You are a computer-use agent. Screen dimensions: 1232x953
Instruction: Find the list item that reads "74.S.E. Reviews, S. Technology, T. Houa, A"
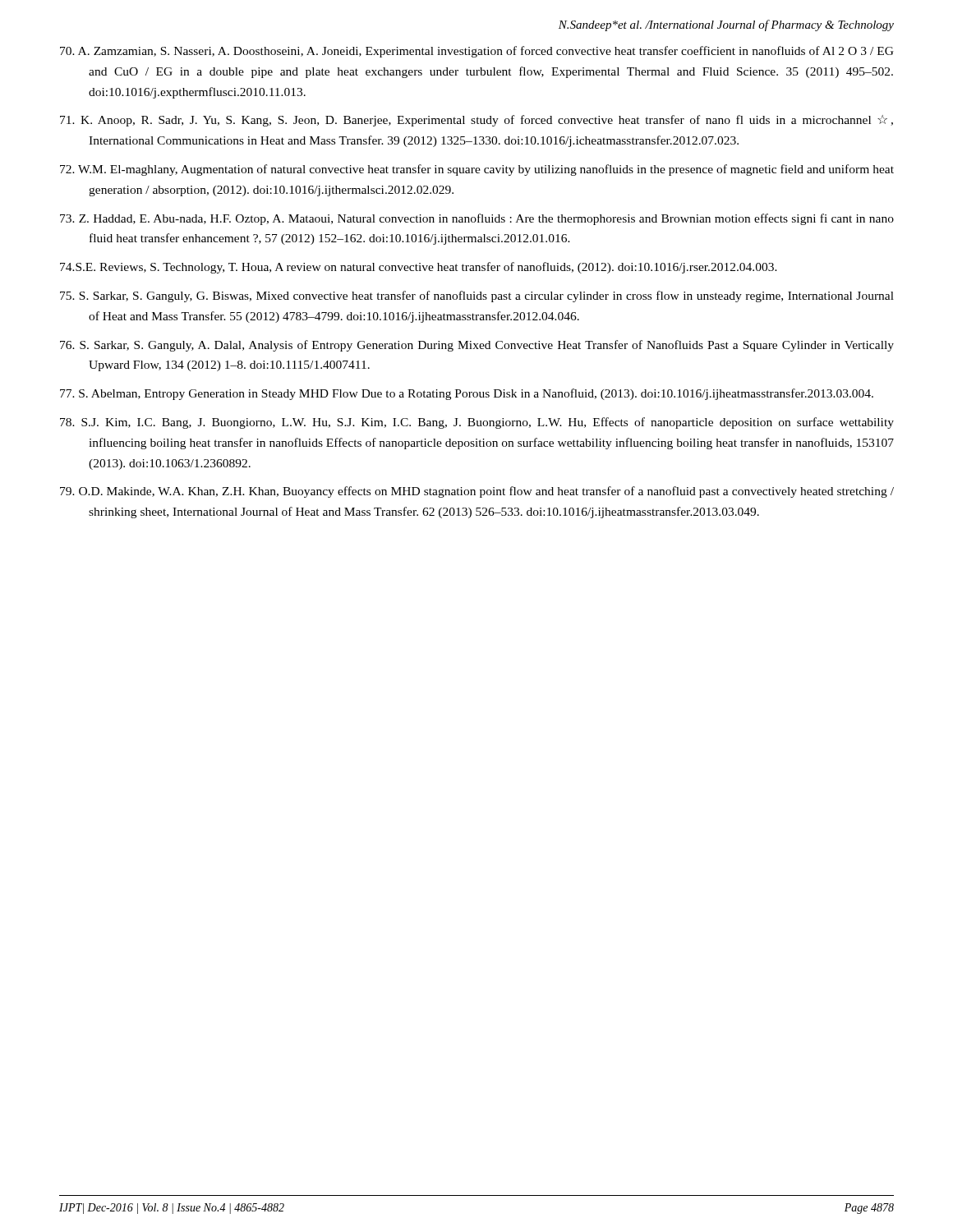pos(476,267)
